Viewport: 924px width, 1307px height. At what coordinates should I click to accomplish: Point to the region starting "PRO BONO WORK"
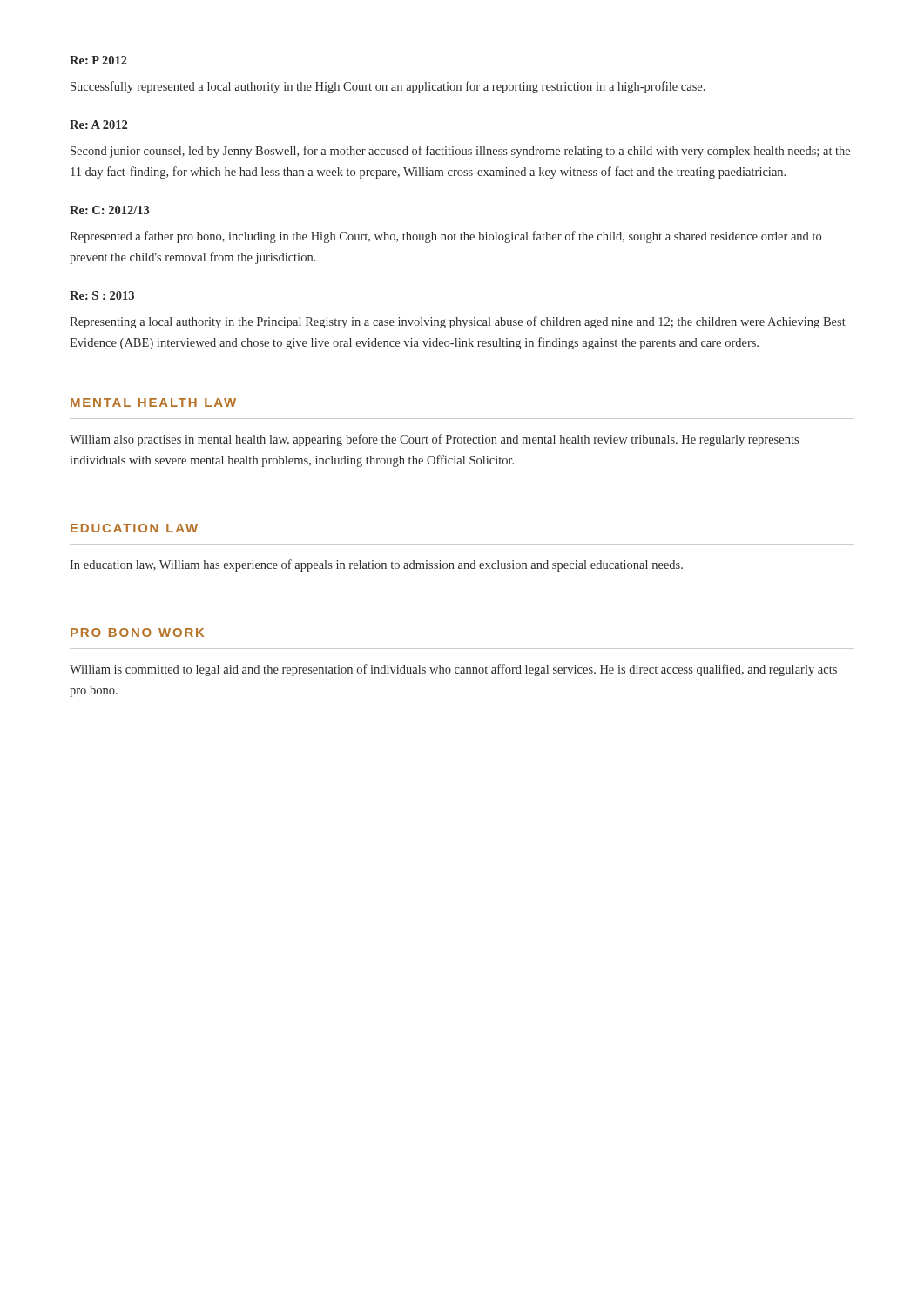[138, 632]
